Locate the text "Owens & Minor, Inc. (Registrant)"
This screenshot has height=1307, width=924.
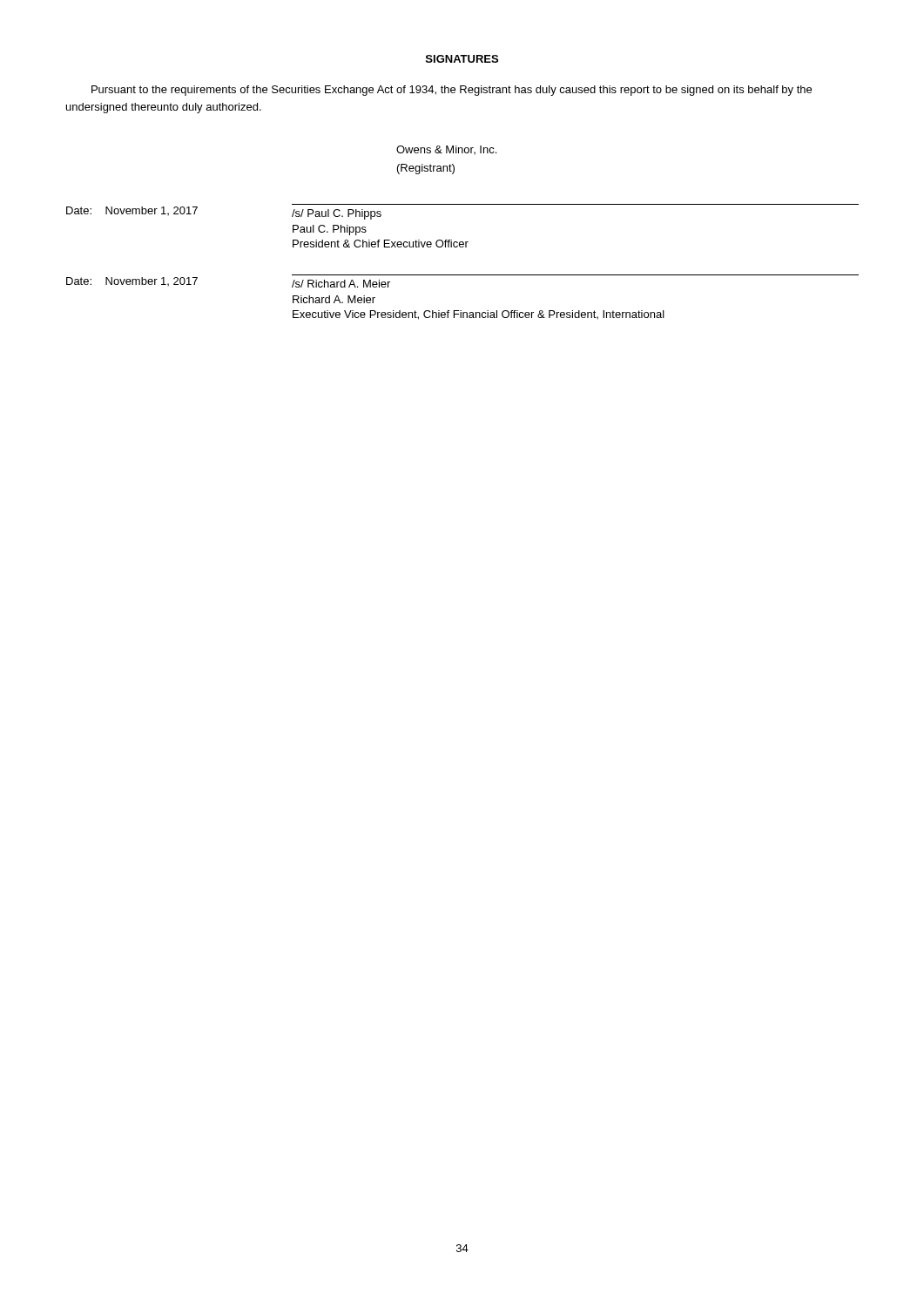446,150
